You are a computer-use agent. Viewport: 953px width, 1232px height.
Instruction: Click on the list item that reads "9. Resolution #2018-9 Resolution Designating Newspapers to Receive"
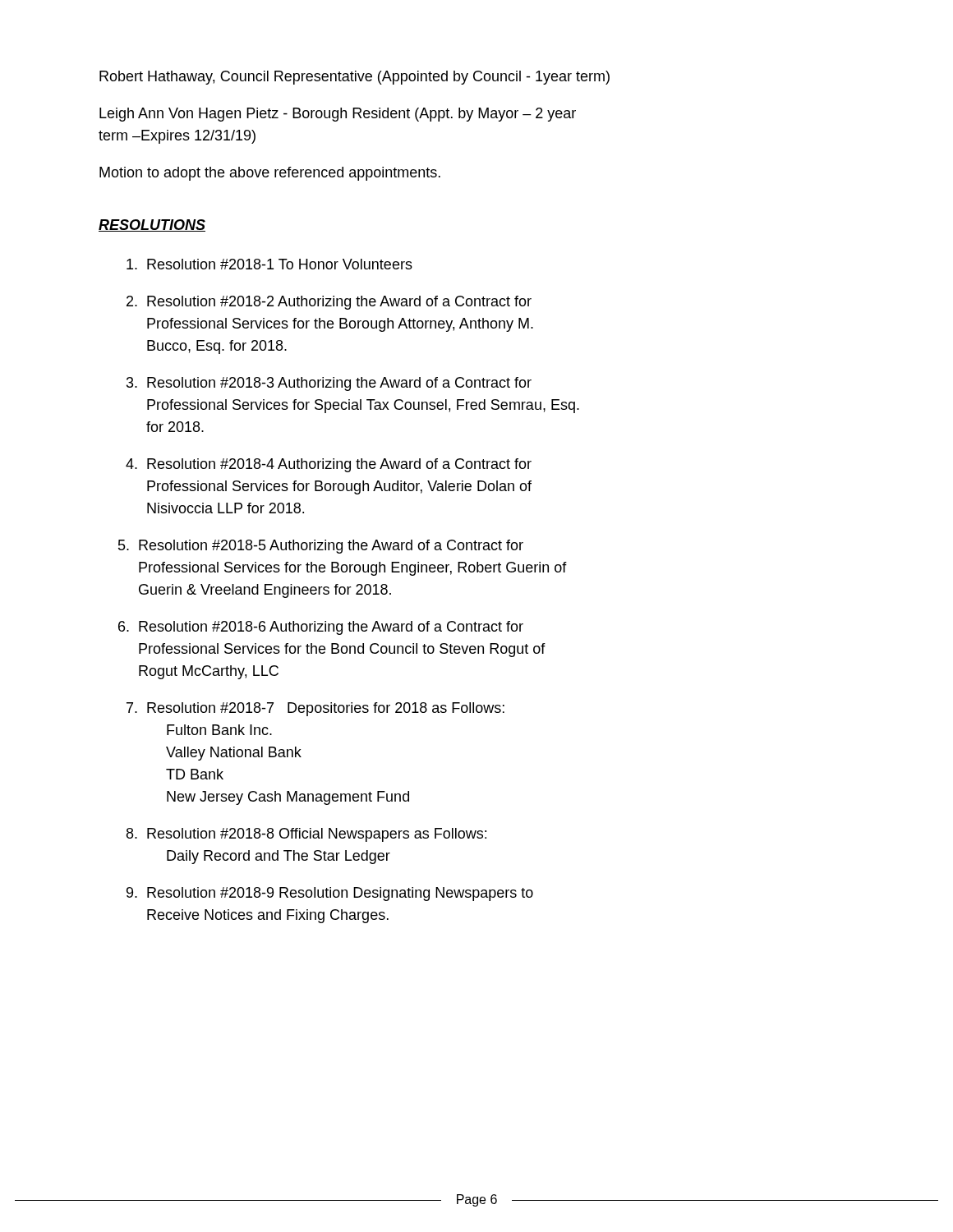tap(476, 904)
